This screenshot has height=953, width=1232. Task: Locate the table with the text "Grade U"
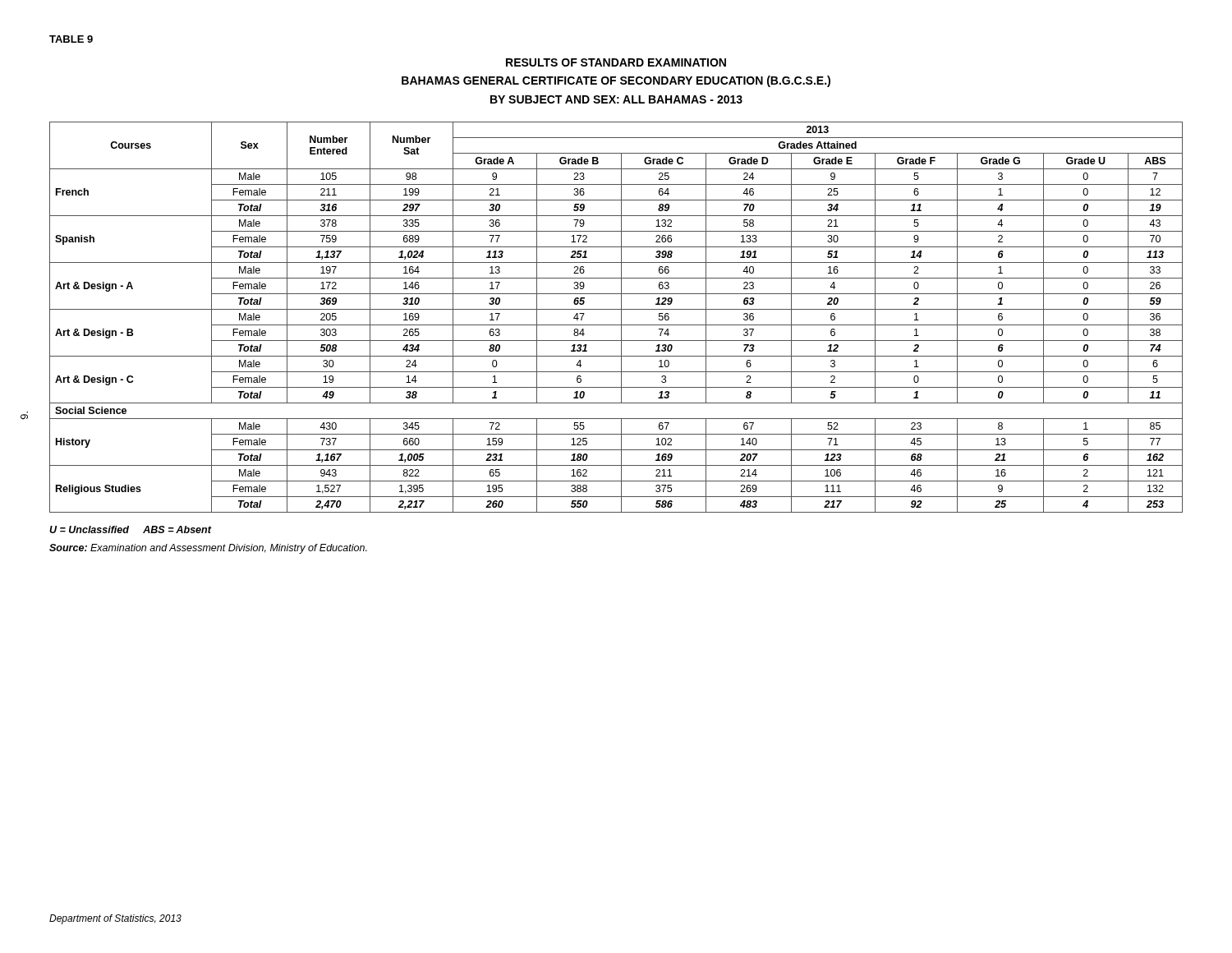pyautogui.click(x=616, y=317)
